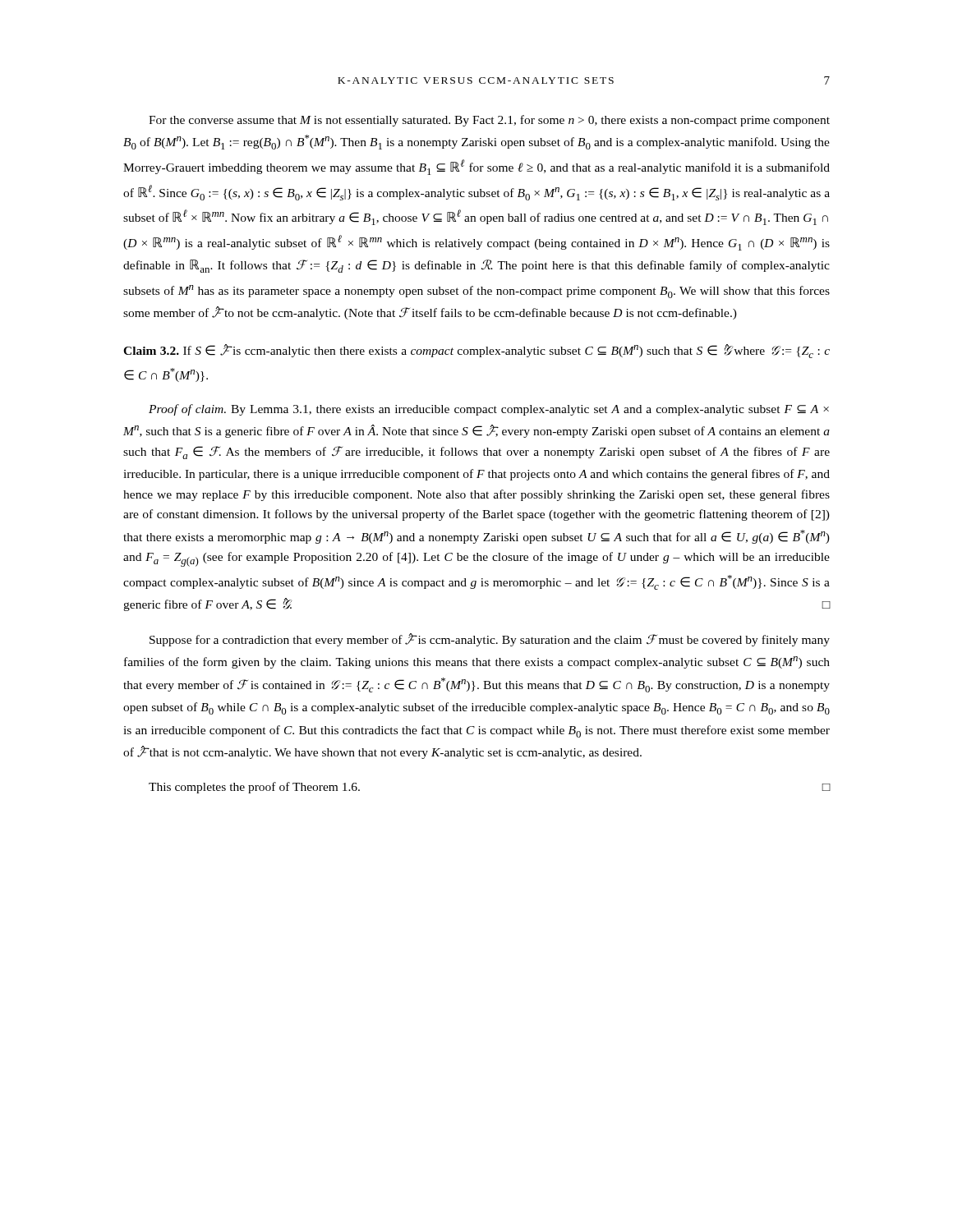Locate the element starting "Proof of claim. By"

click(x=476, y=507)
